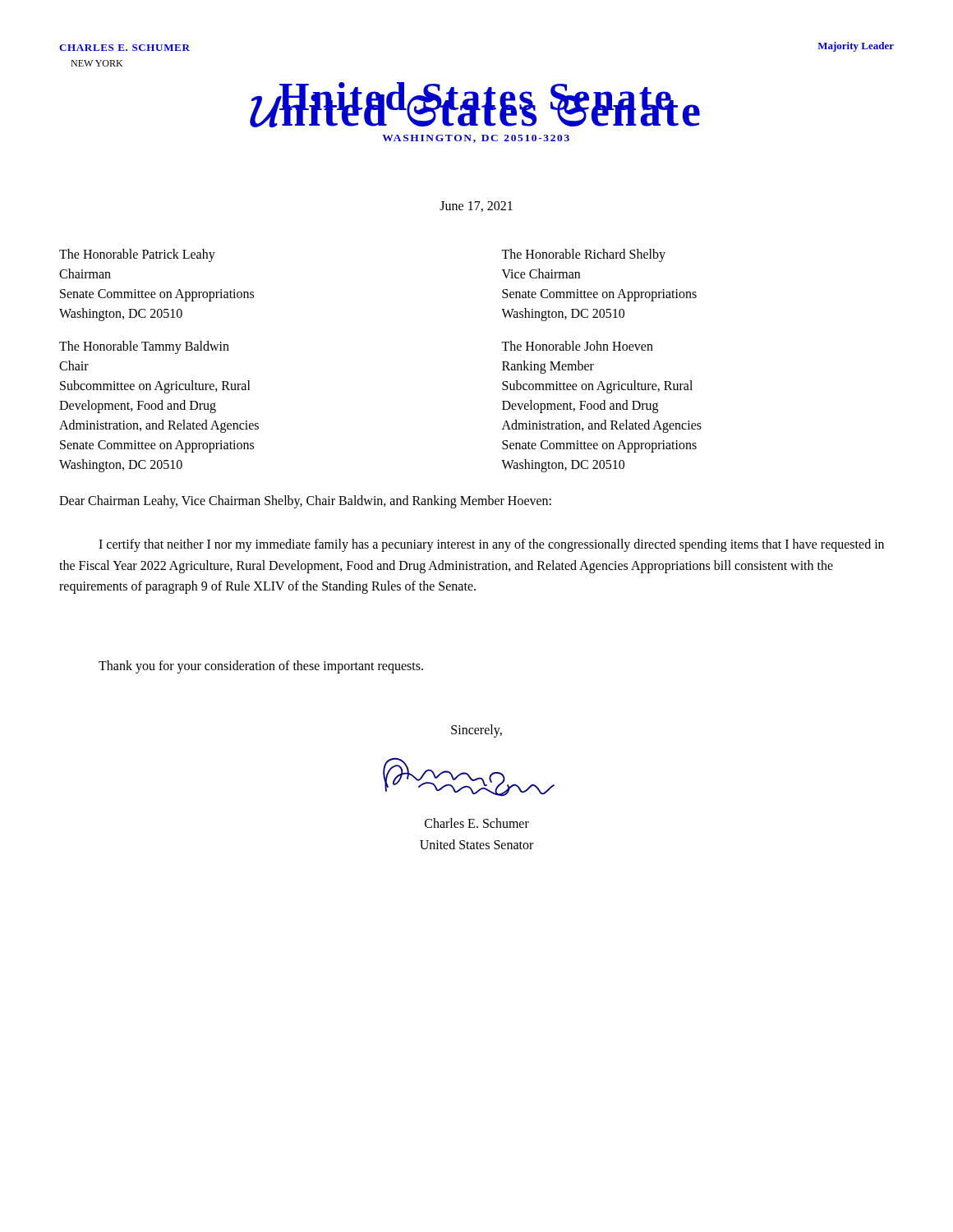Find the text block containing "The Honorable Tammy Baldwin Chair Subcommittee on"
Viewport: 953px width, 1232px height.
[x=159, y=405]
